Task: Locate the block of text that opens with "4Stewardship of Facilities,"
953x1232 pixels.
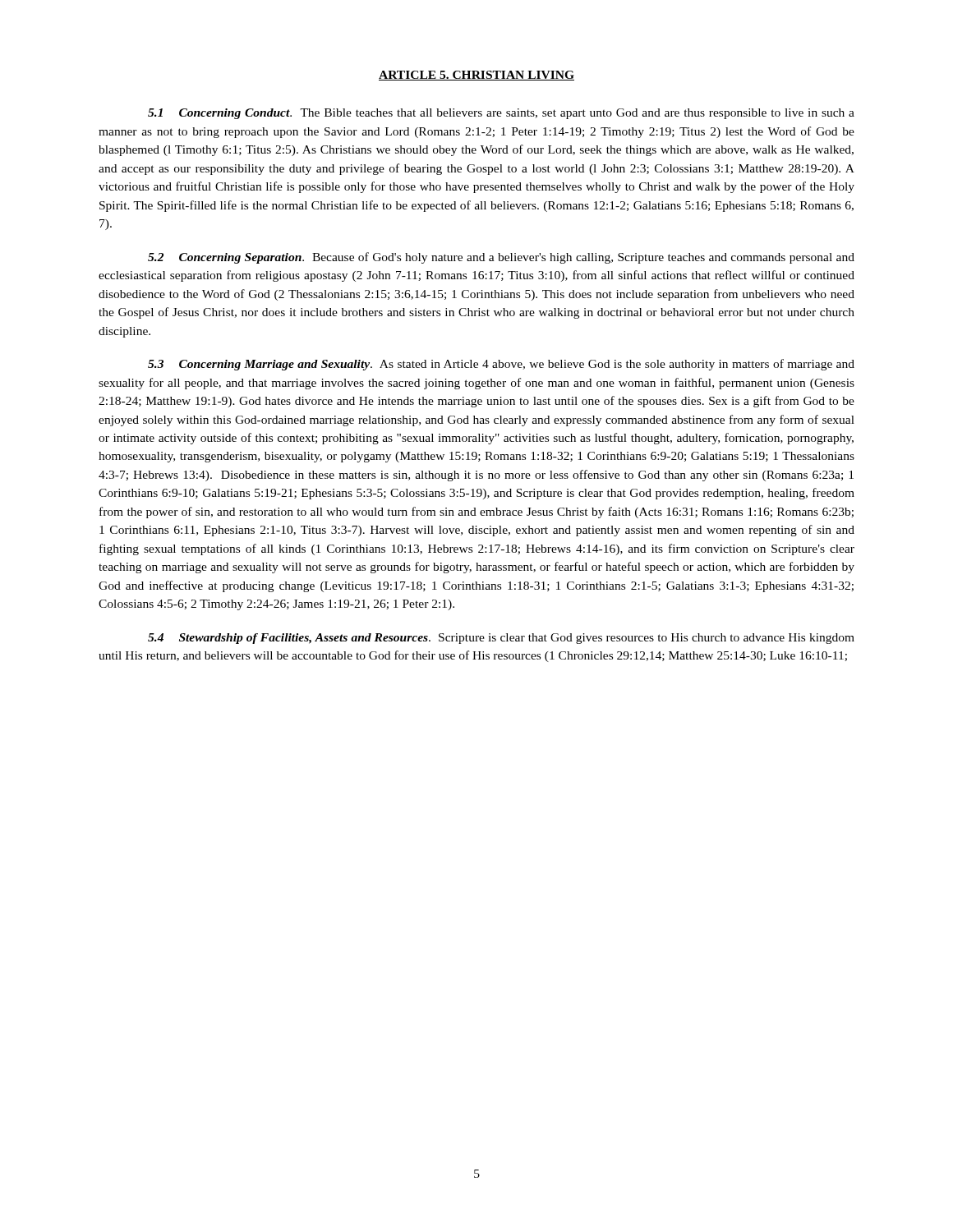Action: 476,646
